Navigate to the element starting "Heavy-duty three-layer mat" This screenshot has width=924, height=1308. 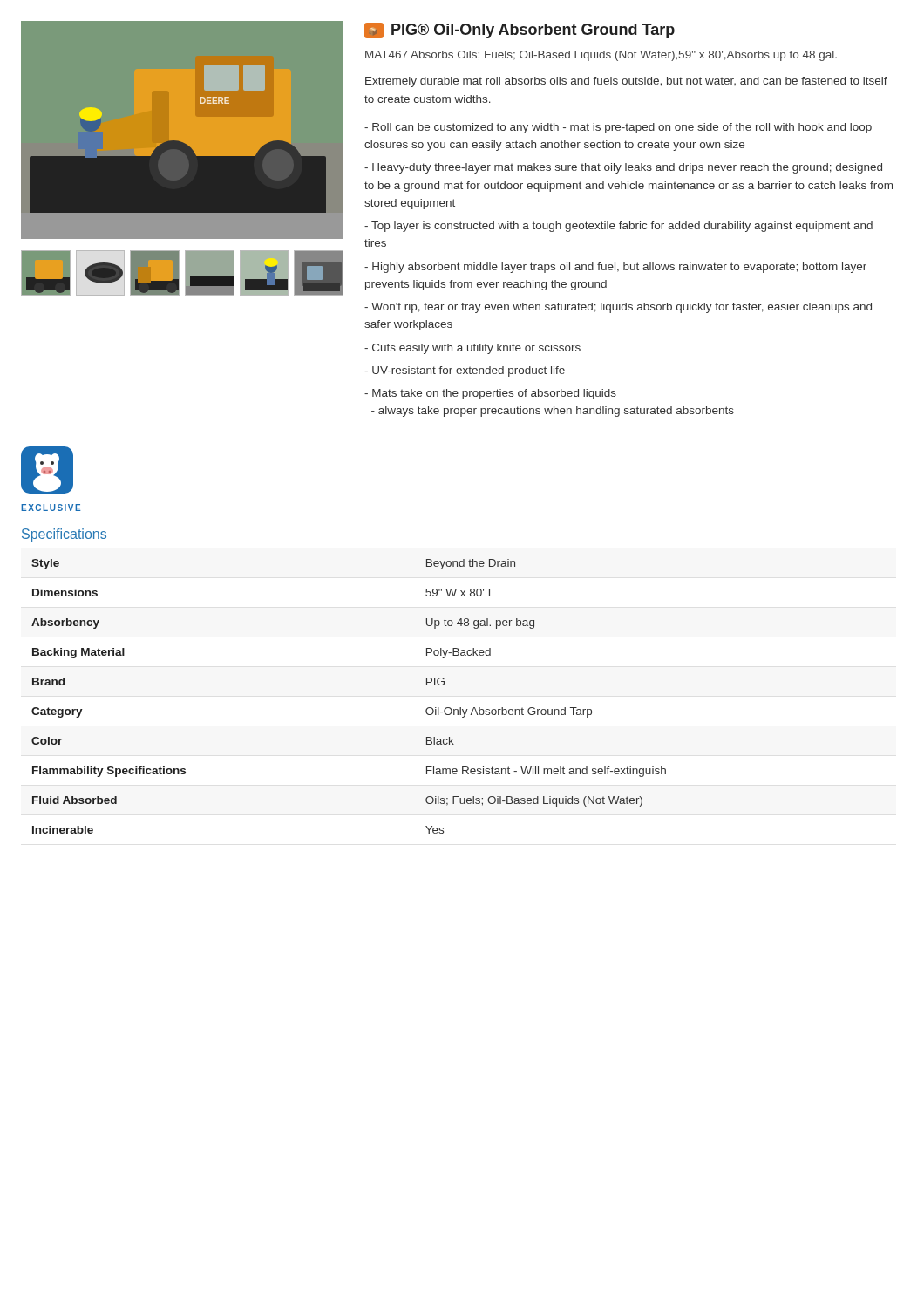629,185
